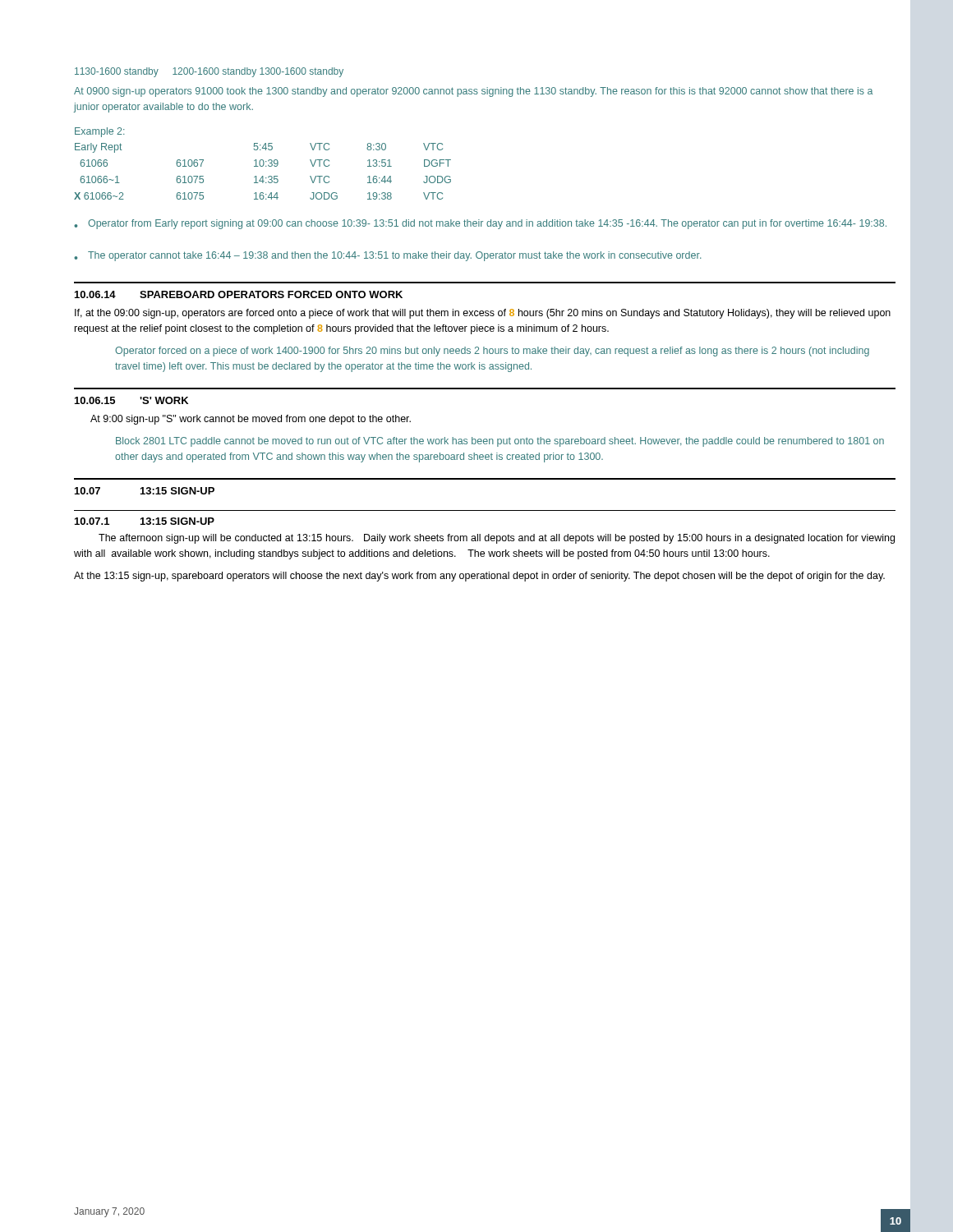Click where it says "10.06.14SPAREBOARD OPERATORS FORCED ONTO WORK"

[238, 294]
